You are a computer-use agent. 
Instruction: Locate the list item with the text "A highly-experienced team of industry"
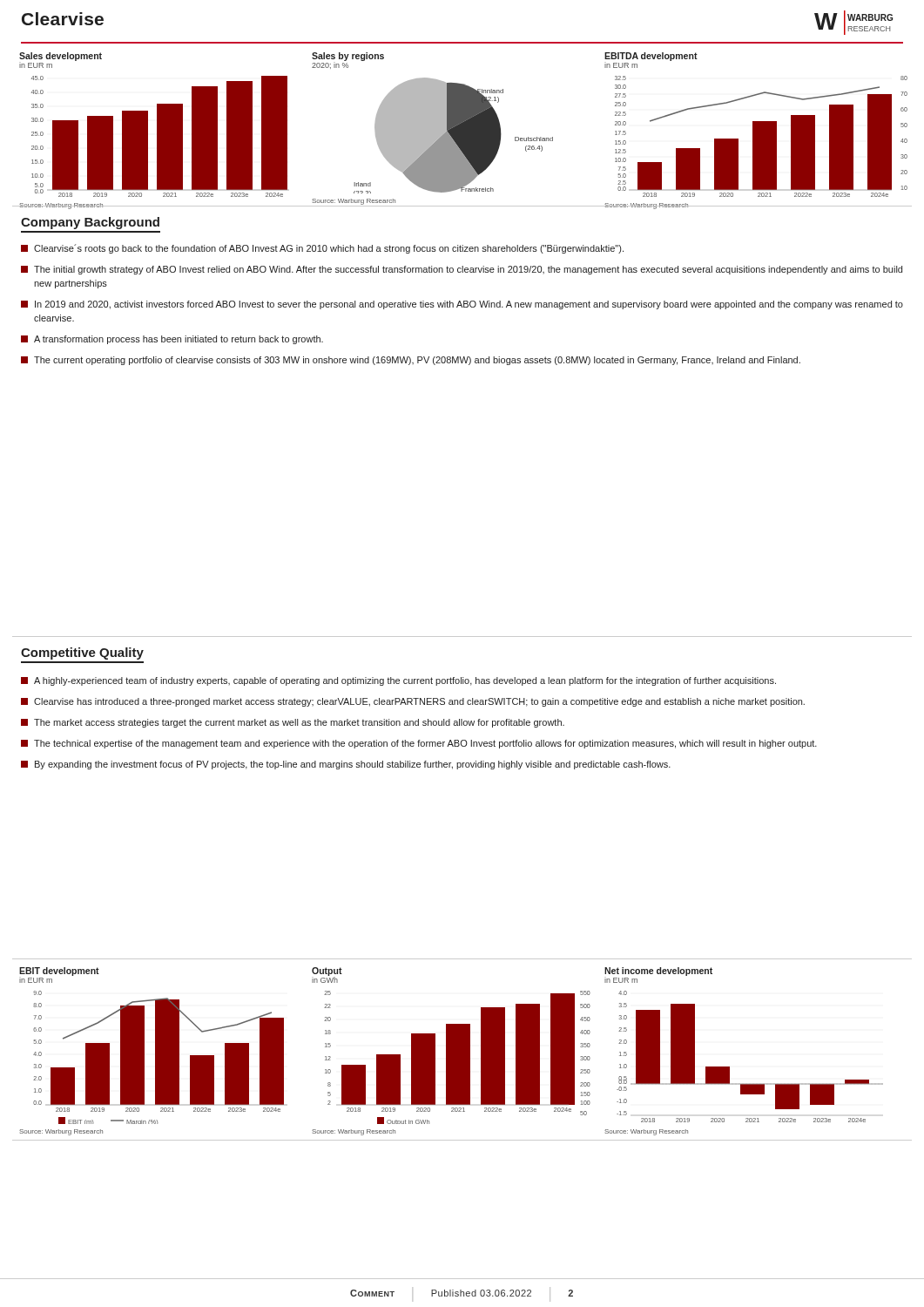(x=399, y=681)
